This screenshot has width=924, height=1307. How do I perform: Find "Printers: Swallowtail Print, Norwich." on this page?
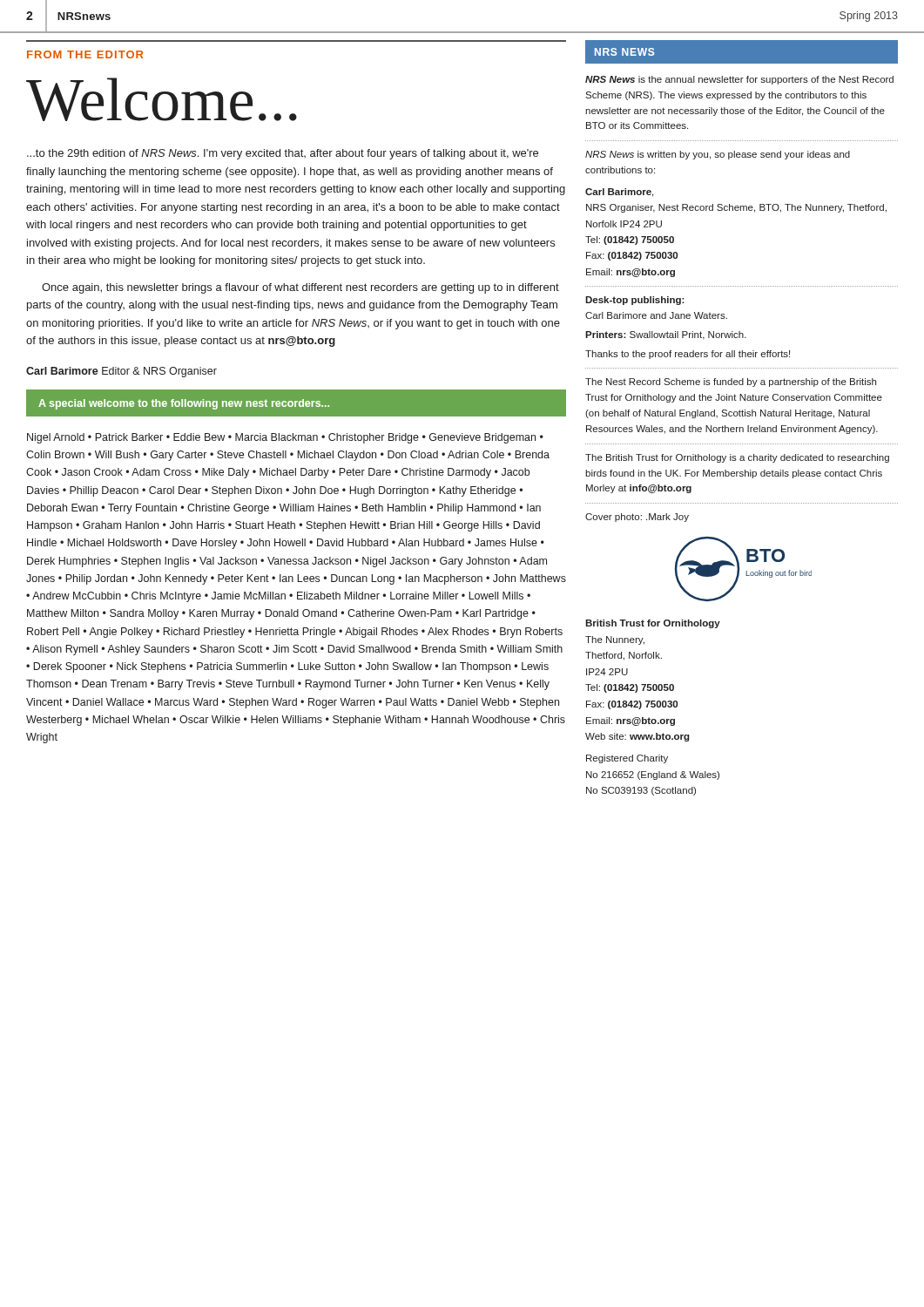click(742, 335)
